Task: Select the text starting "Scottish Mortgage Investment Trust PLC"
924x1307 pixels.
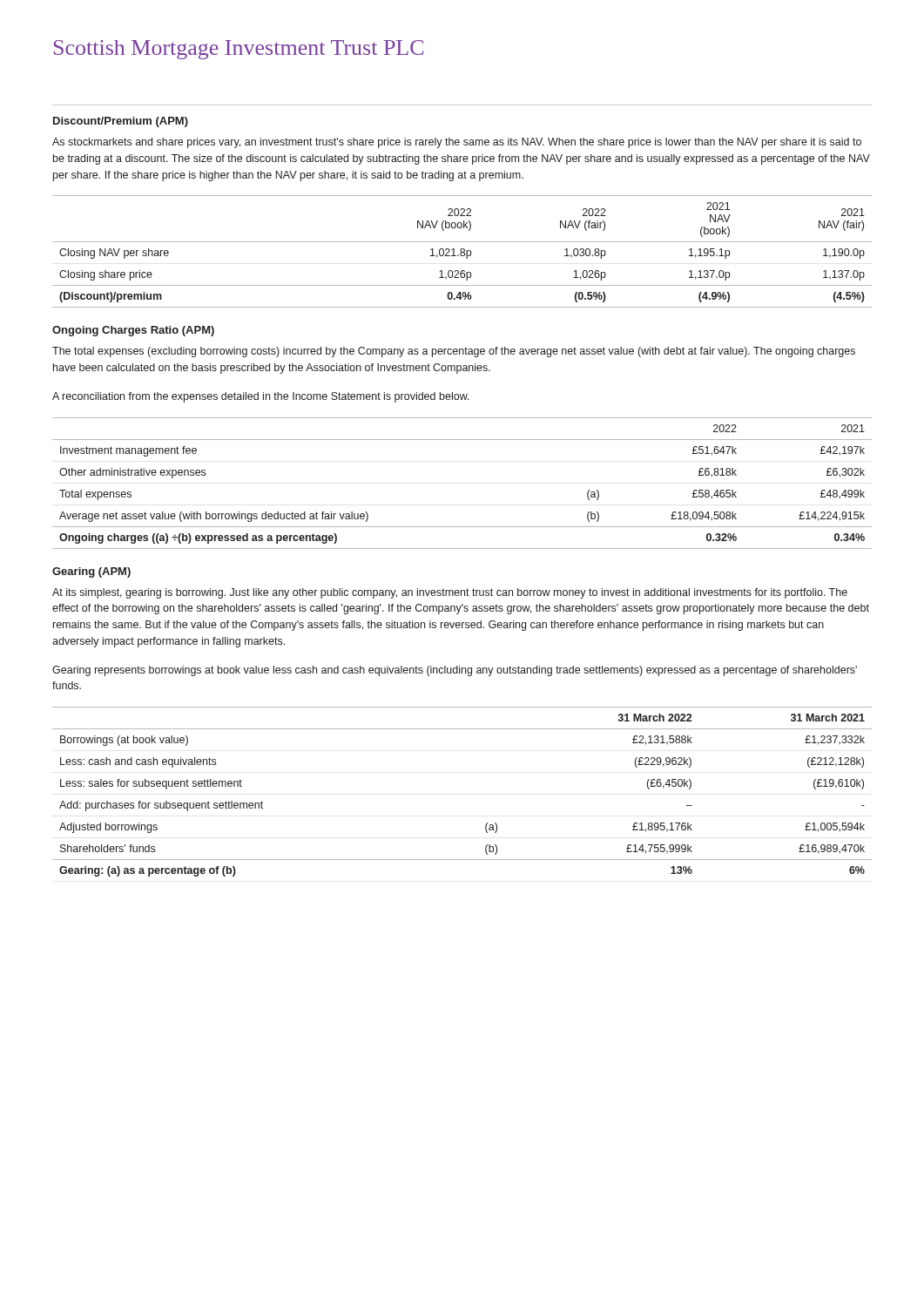Action: coord(239,50)
